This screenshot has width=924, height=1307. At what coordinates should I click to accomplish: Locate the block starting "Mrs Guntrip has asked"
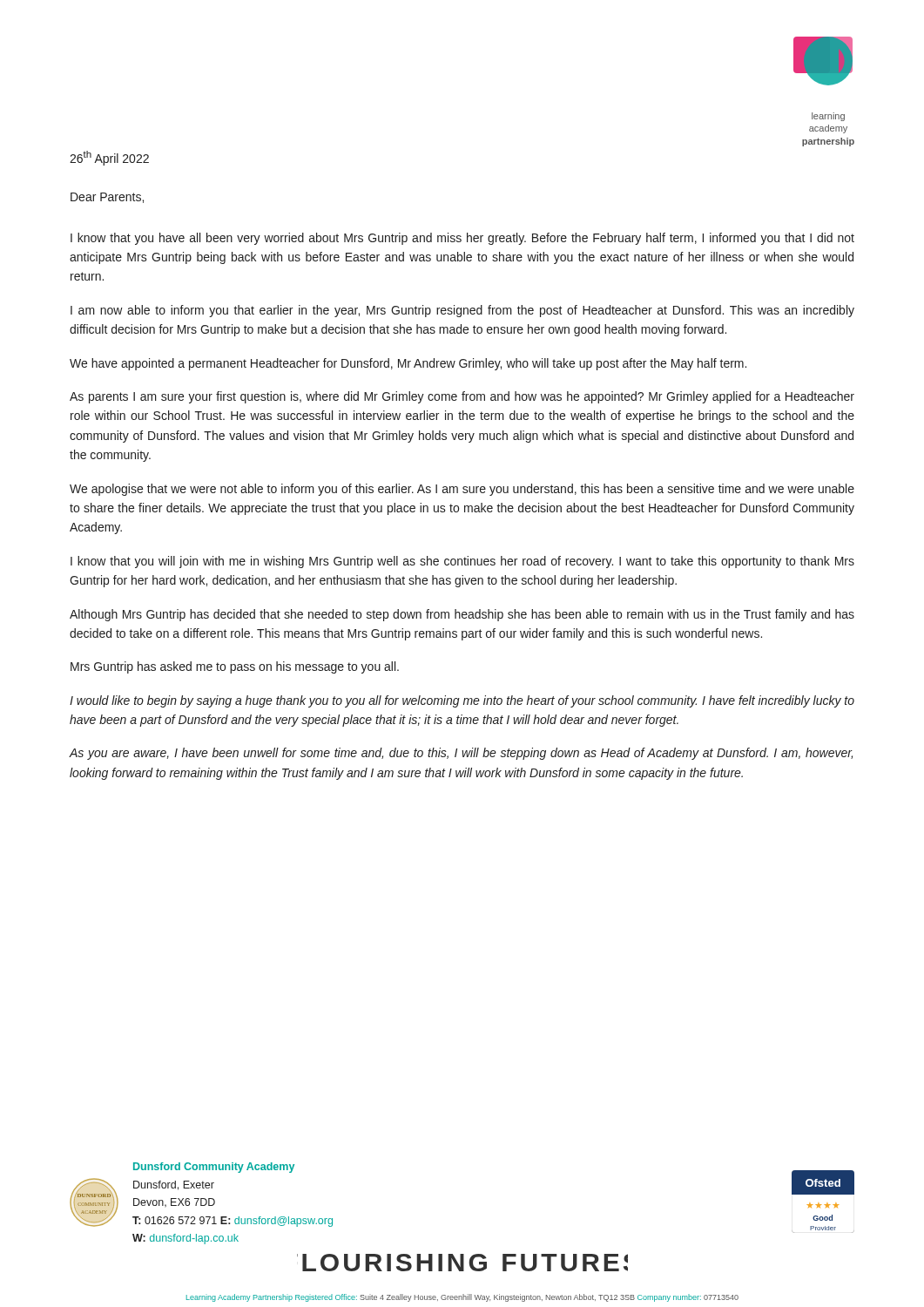[x=235, y=667]
